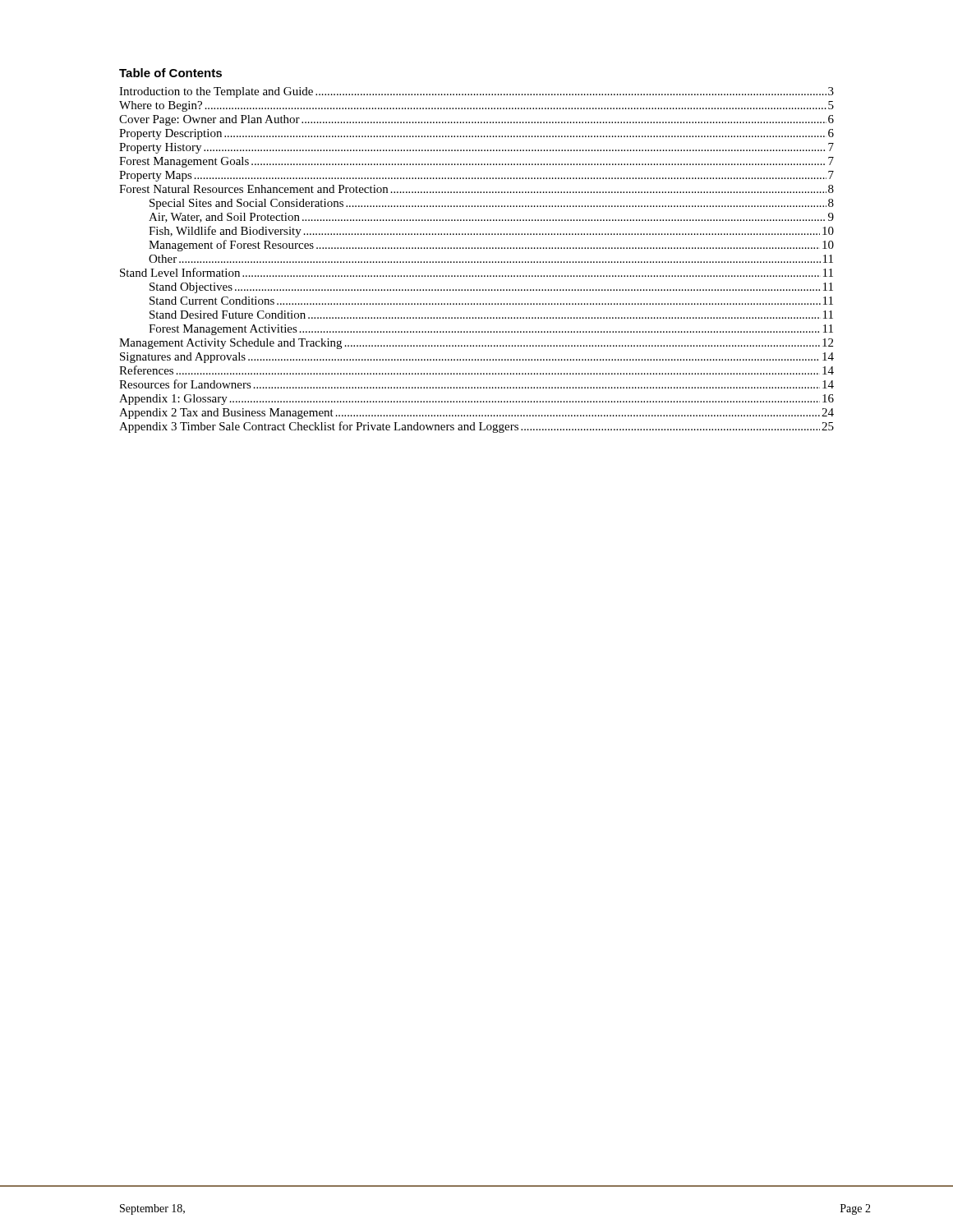
Task: Click on the element starting "Stand Level Information 11"
Action: tap(476, 273)
